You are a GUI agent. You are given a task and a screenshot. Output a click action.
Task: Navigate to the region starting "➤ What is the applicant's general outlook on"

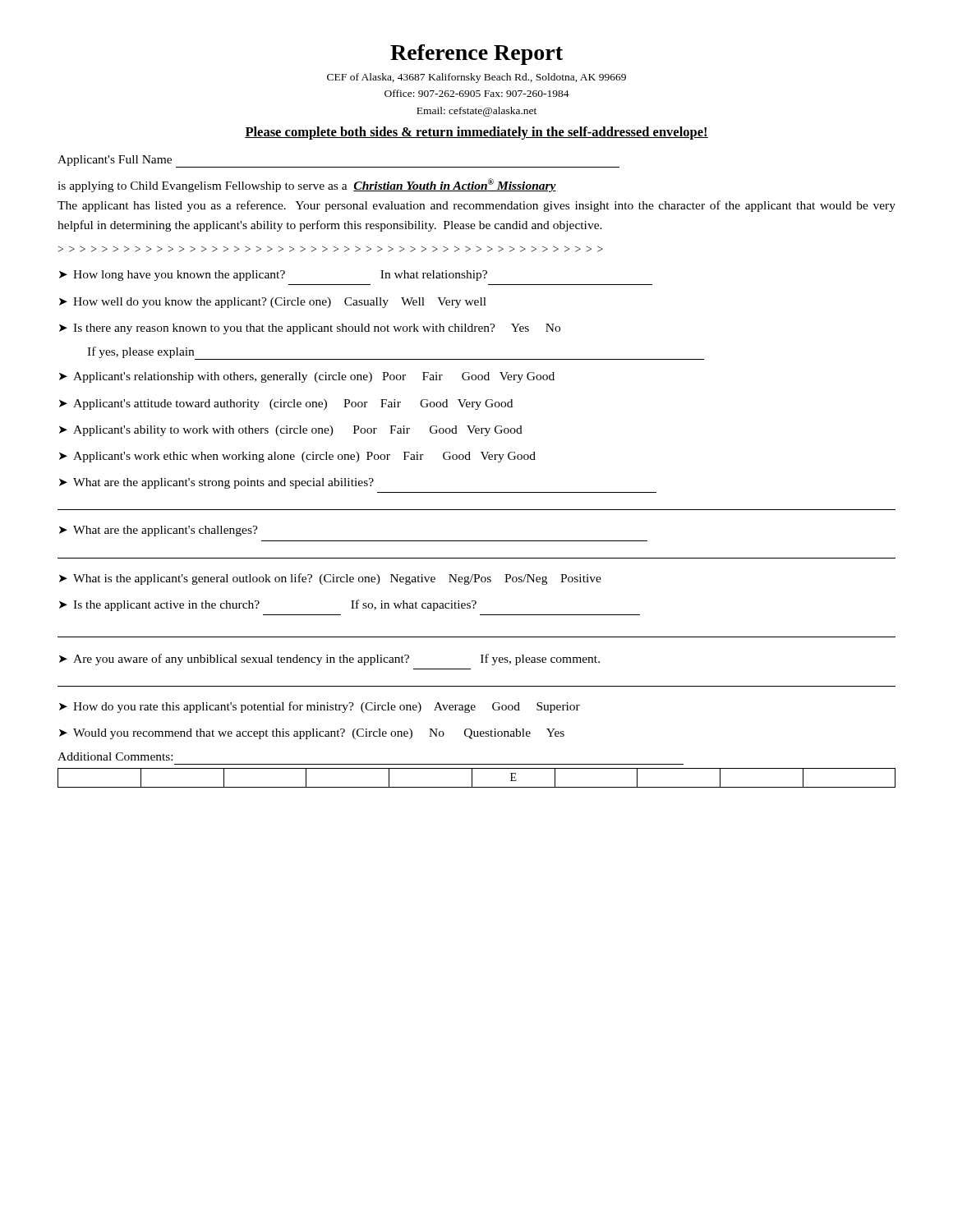(x=476, y=578)
